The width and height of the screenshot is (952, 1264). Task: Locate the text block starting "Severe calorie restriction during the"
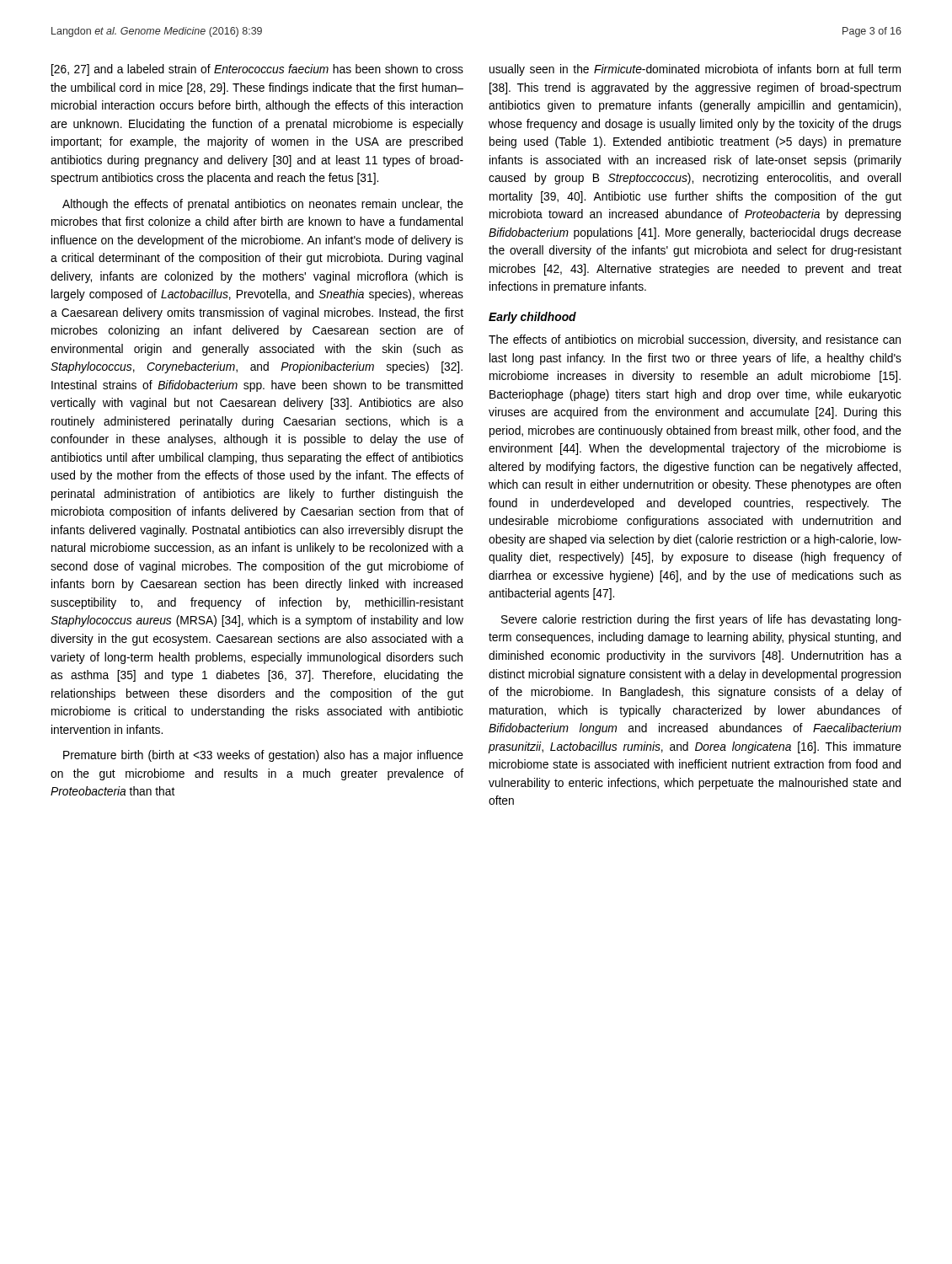tap(695, 711)
